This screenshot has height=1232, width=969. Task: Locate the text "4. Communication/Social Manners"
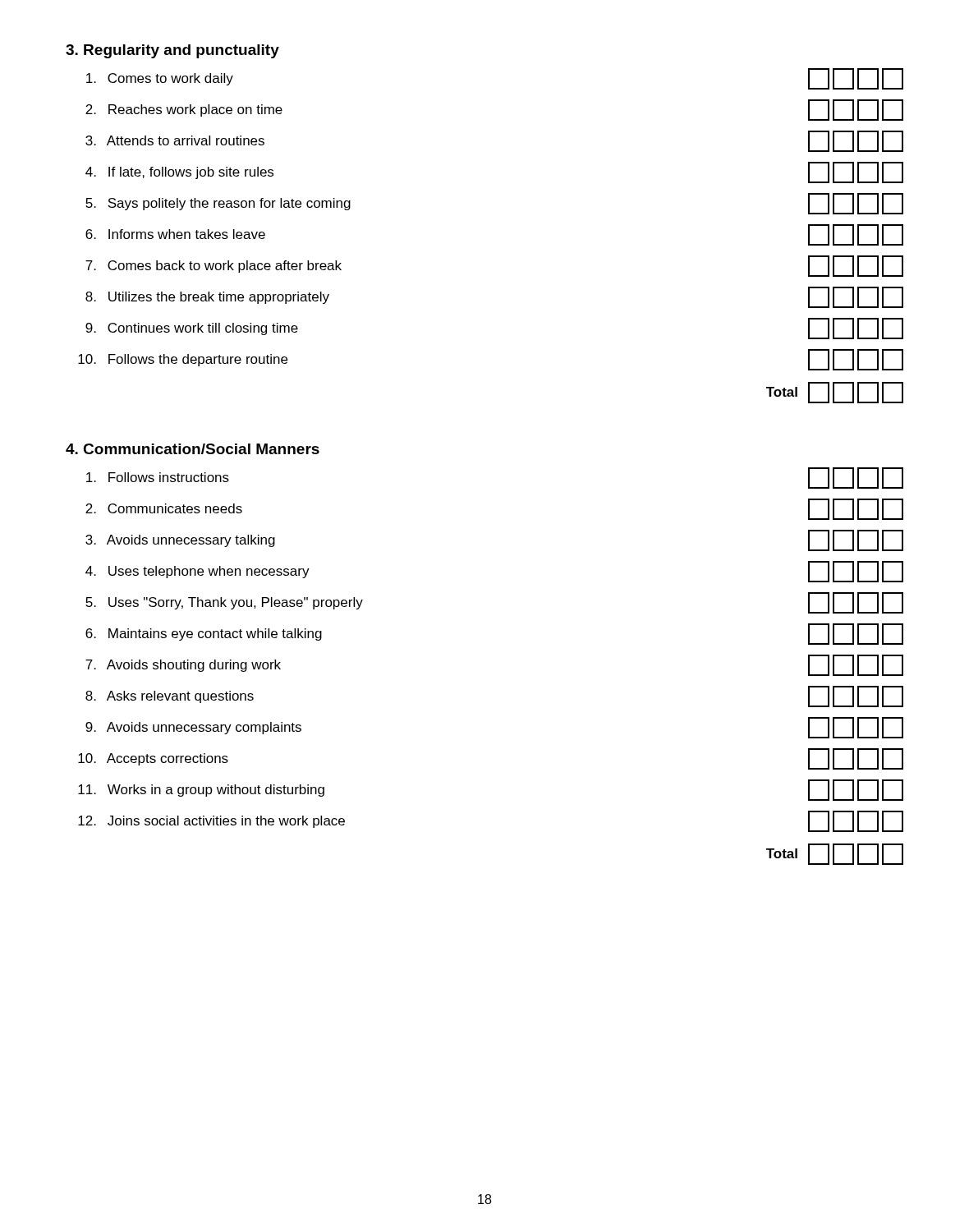[x=193, y=449]
